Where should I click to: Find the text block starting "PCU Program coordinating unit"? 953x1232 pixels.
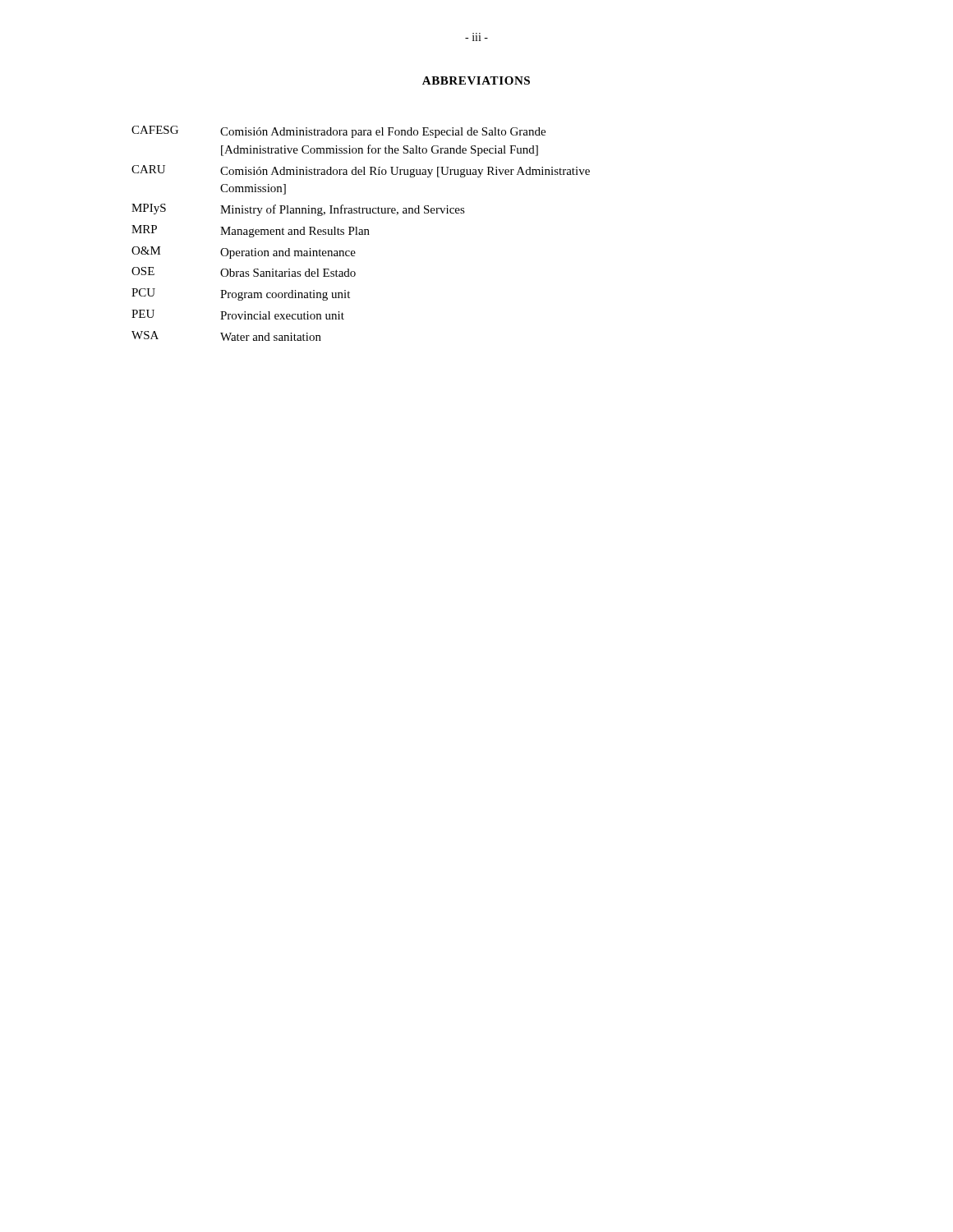point(241,295)
